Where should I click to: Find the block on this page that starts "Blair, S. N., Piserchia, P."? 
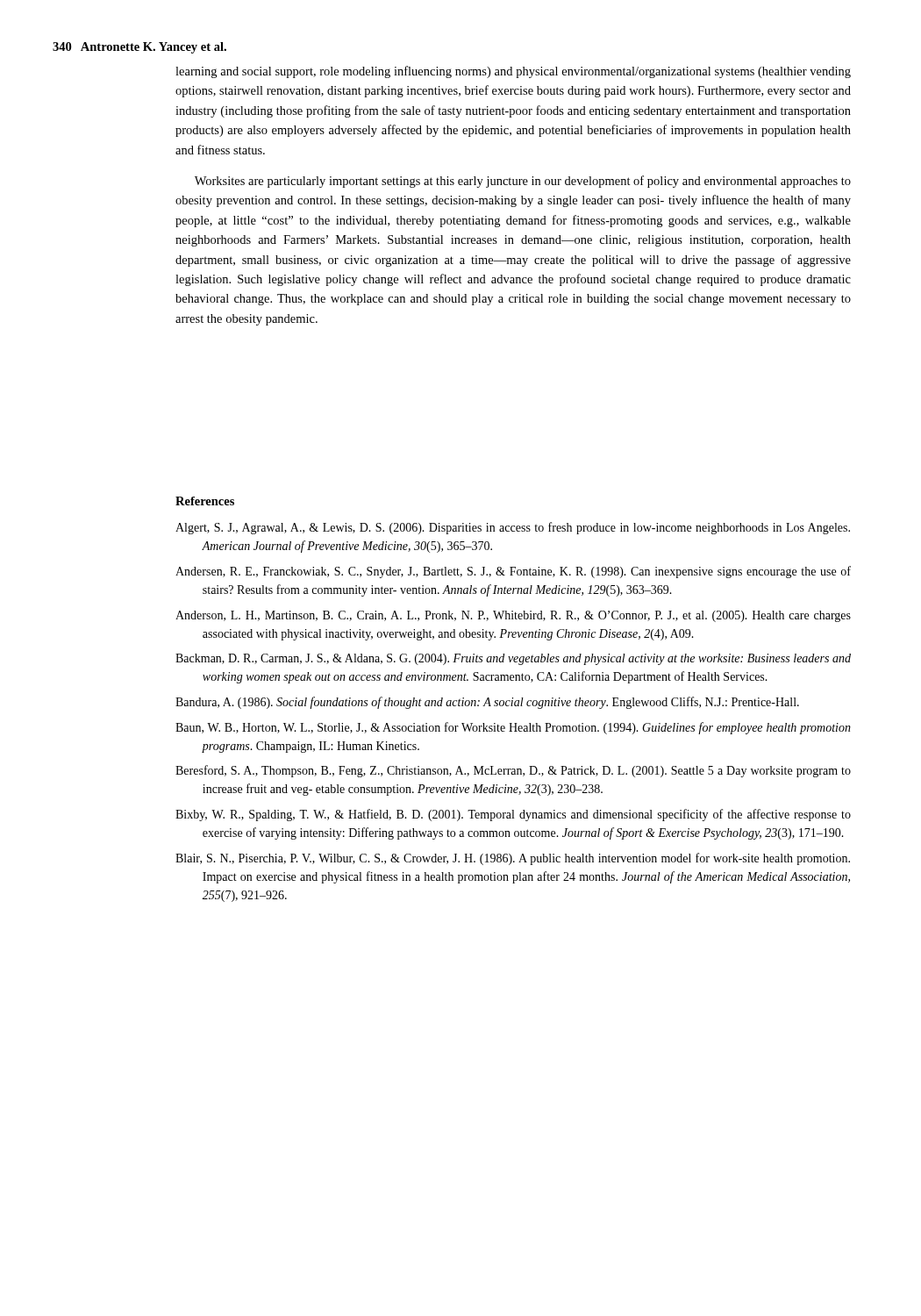[513, 877]
